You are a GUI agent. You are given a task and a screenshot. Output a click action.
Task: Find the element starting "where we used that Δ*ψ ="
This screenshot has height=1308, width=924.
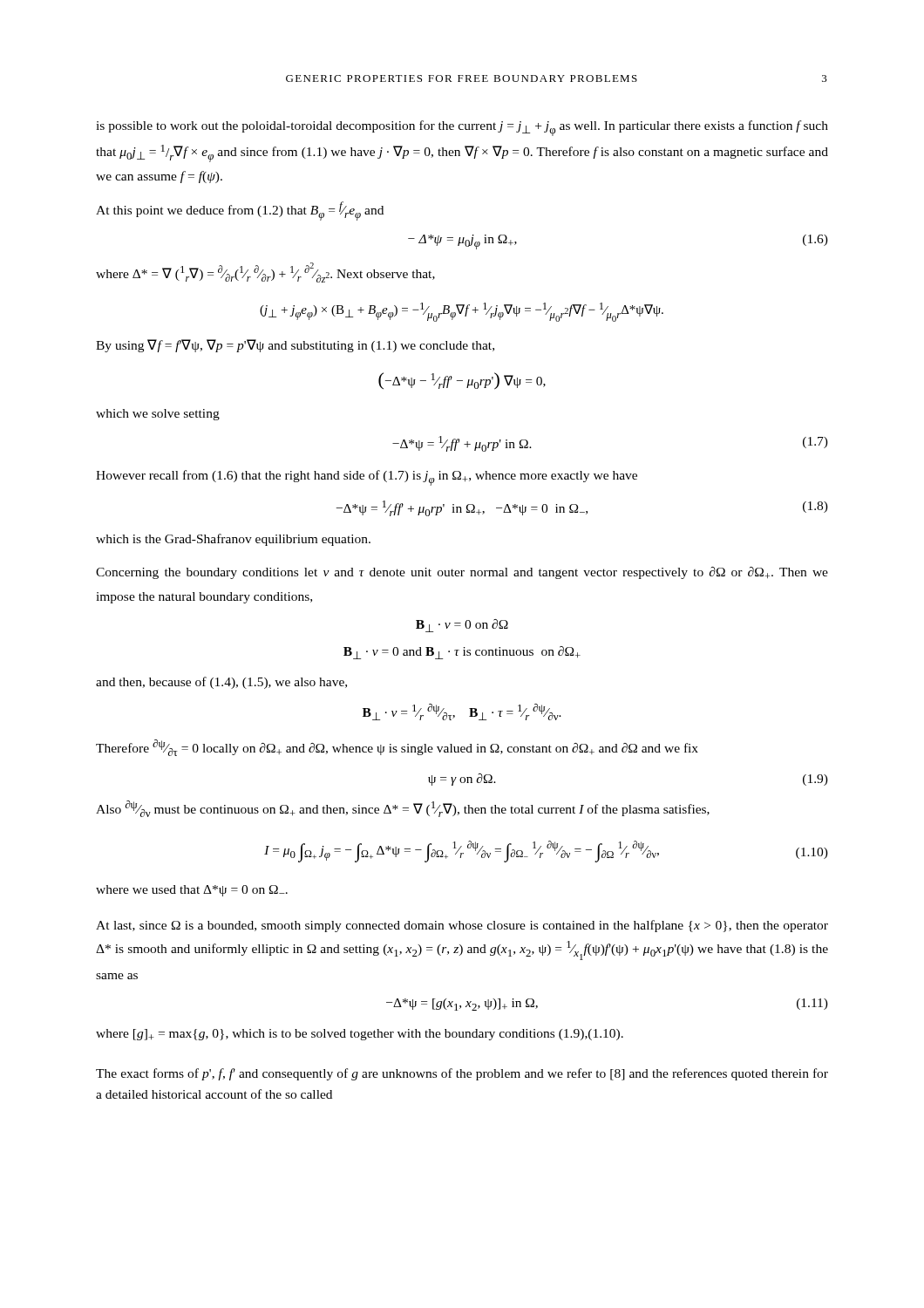tap(192, 890)
